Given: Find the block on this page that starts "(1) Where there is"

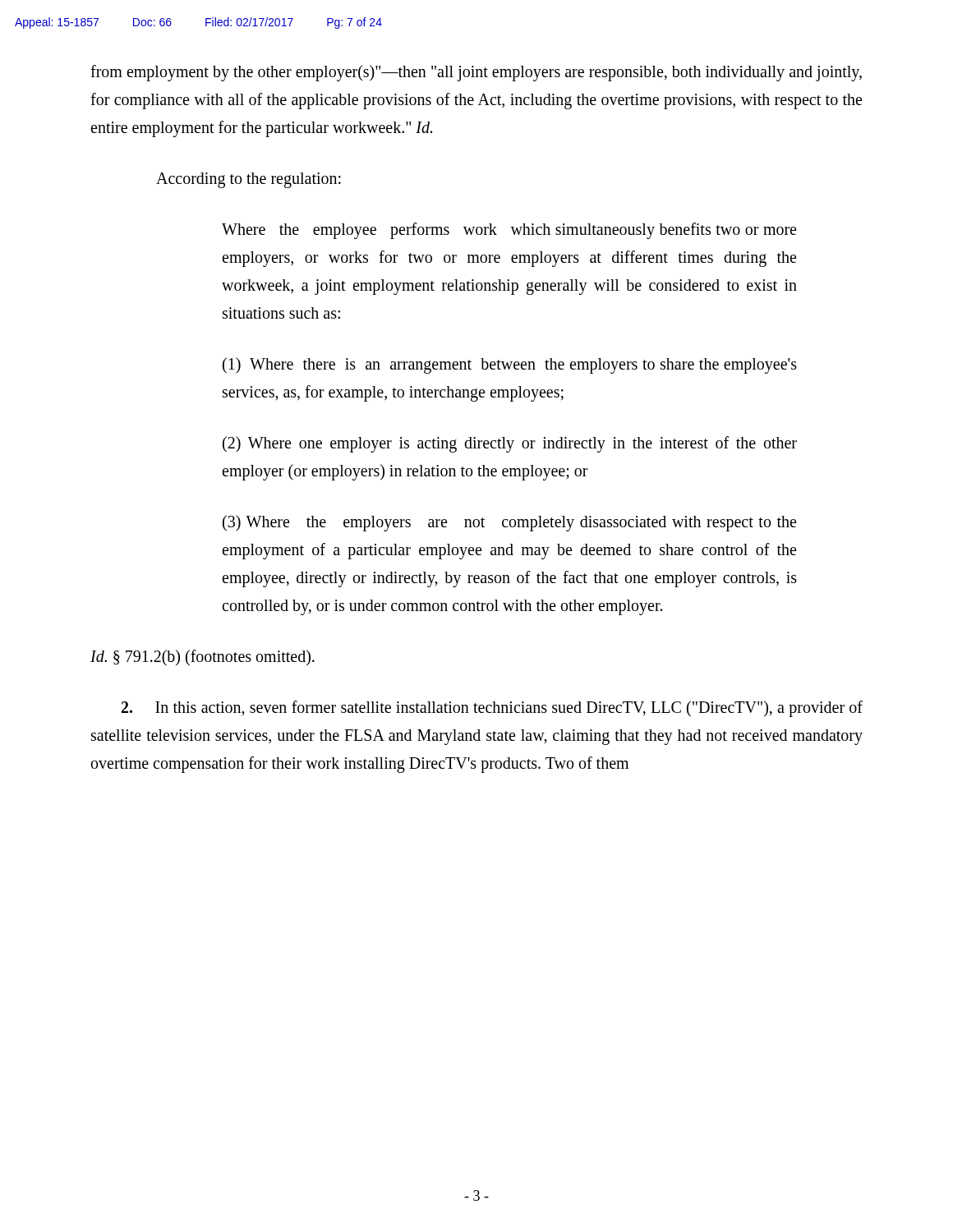Looking at the screenshot, I should coord(509,378).
